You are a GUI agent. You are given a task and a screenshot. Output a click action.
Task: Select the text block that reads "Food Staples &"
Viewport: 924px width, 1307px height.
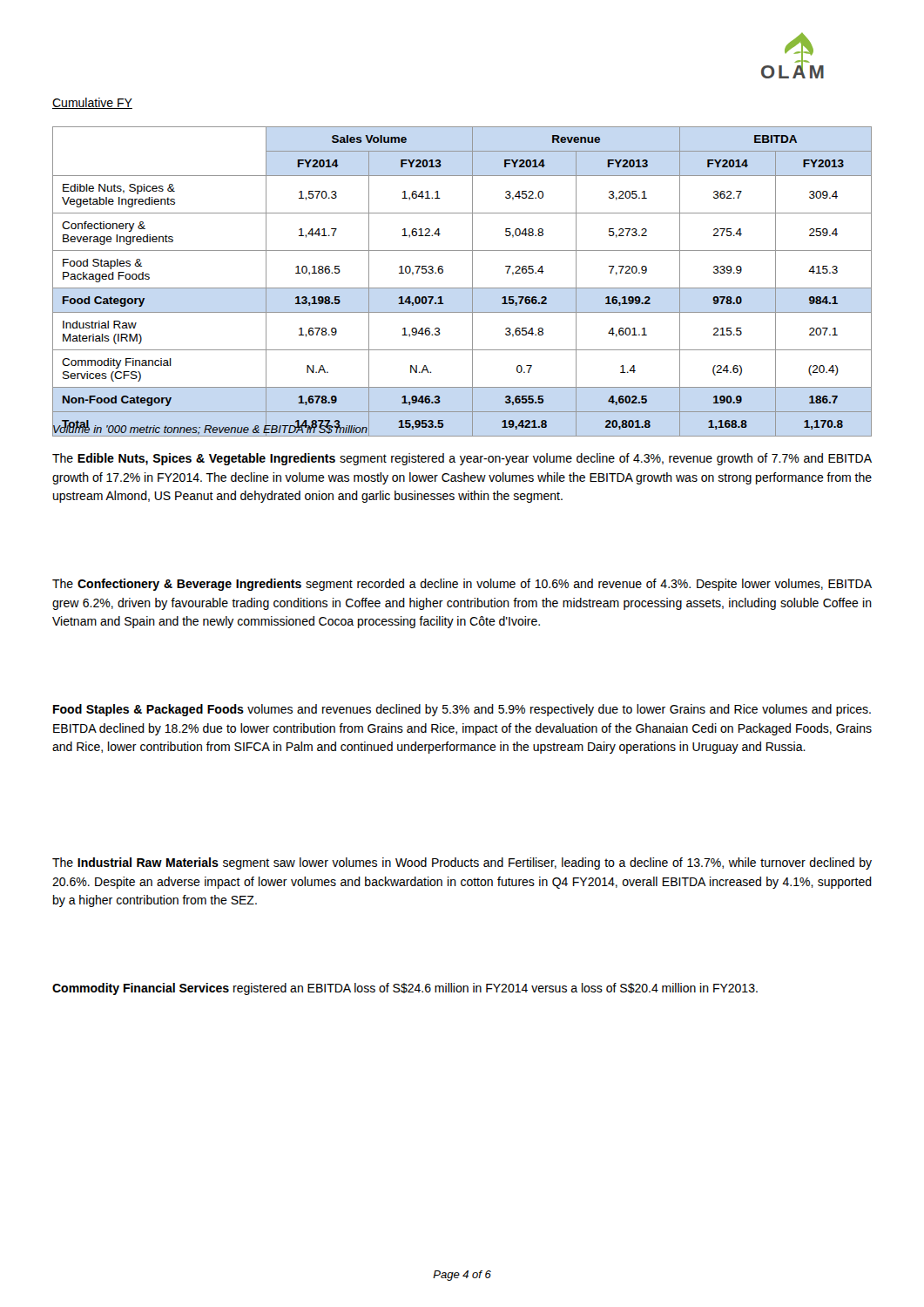(x=462, y=729)
